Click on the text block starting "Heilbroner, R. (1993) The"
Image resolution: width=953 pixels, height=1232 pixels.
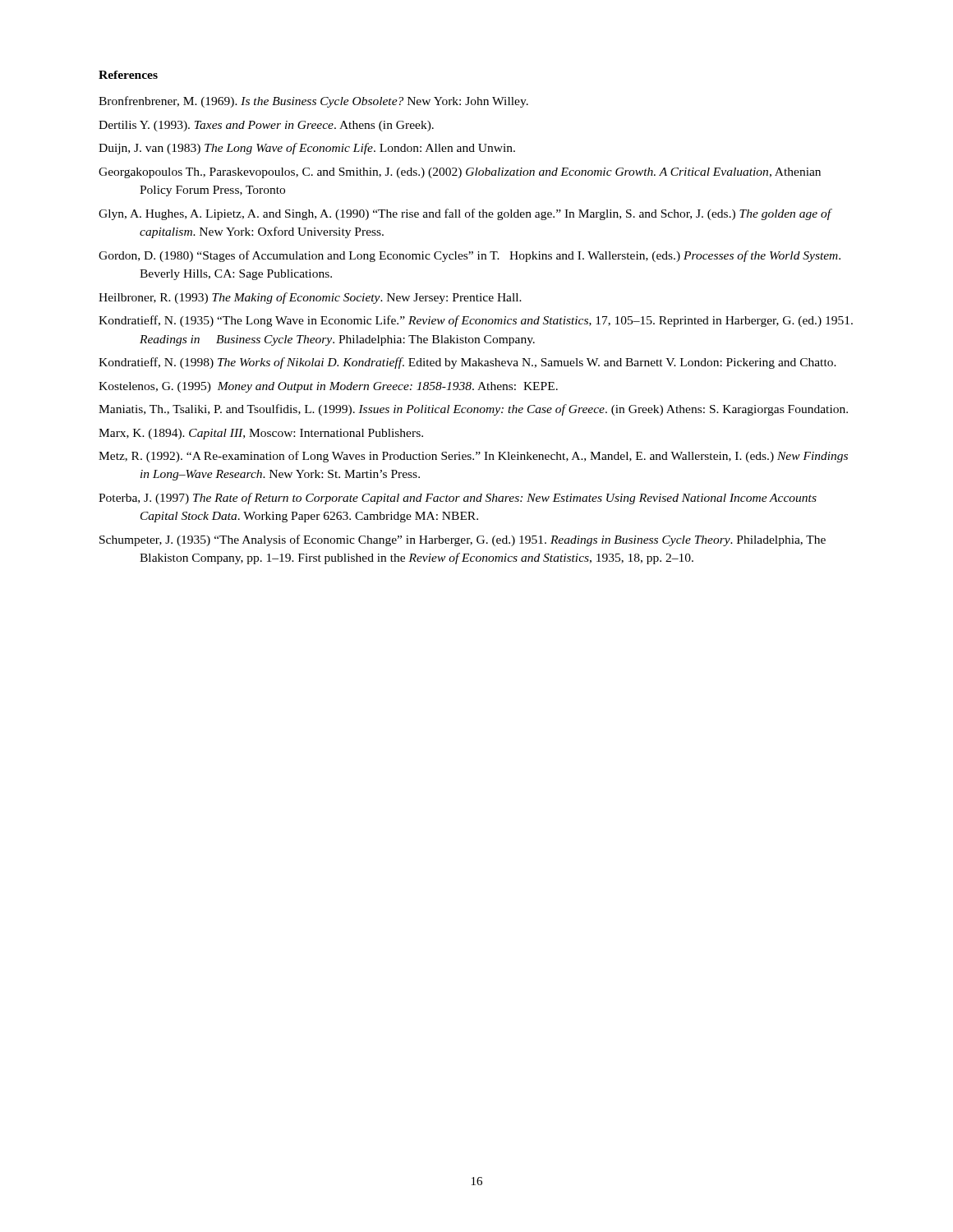click(x=310, y=297)
